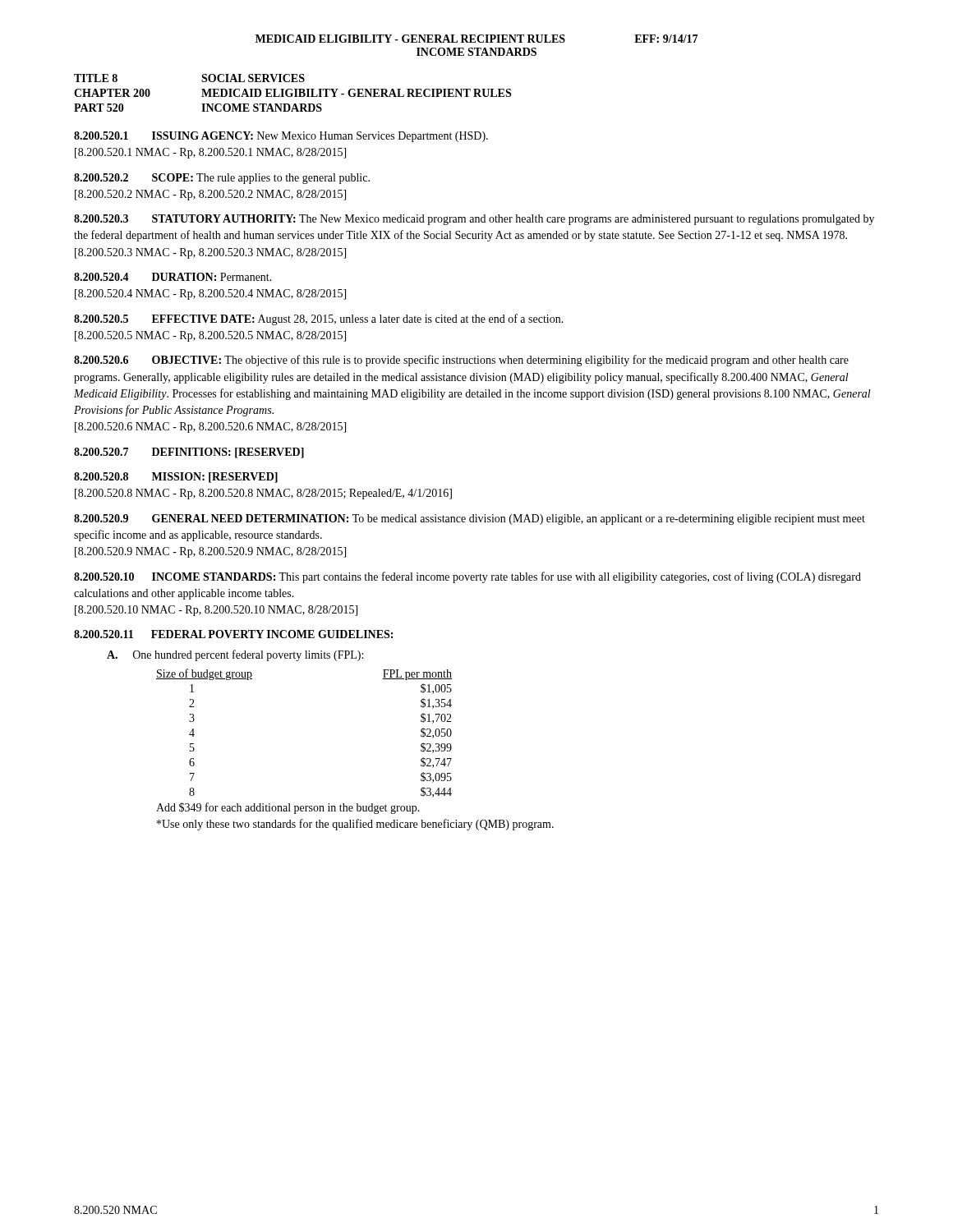The width and height of the screenshot is (953, 1232).
Task: Find "8.200.520.6 OBJECTIVE:" on this page
Action: tap(148, 360)
